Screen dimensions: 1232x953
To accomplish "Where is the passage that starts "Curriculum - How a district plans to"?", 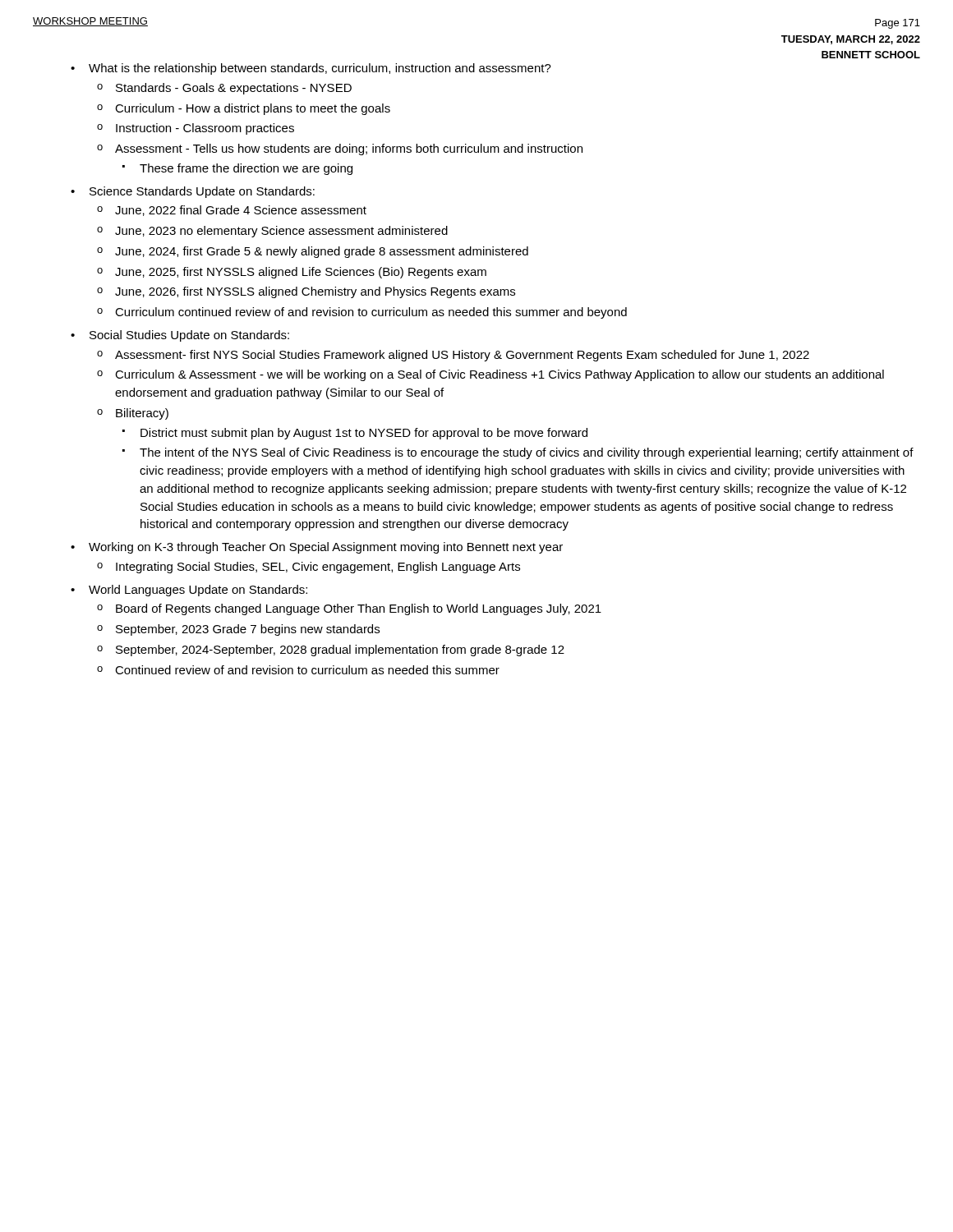I will [253, 108].
